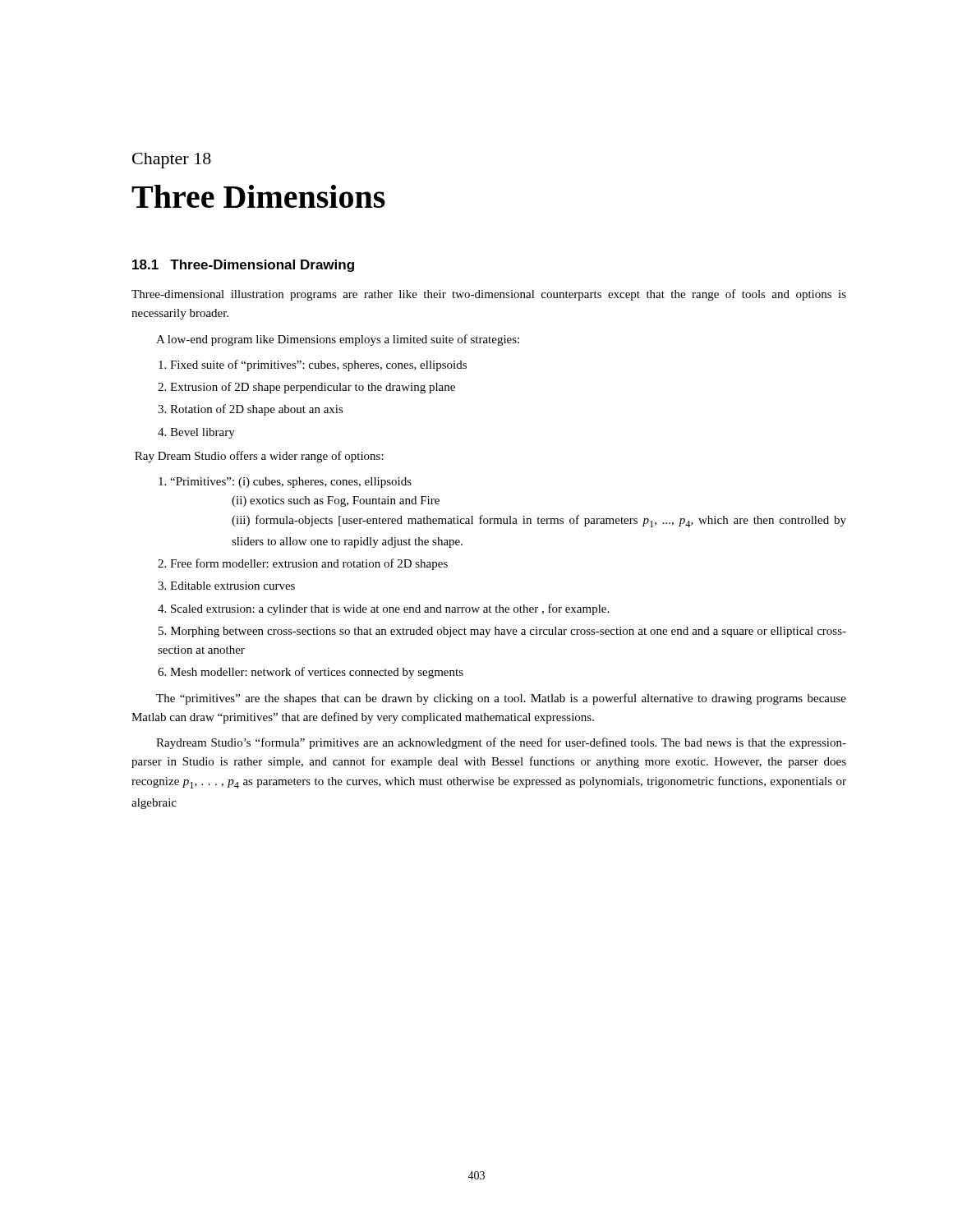Find the passage starting "Ray Dream Studio offers a wider range of"
The image size is (953, 1232).
click(x=258, y=456)
